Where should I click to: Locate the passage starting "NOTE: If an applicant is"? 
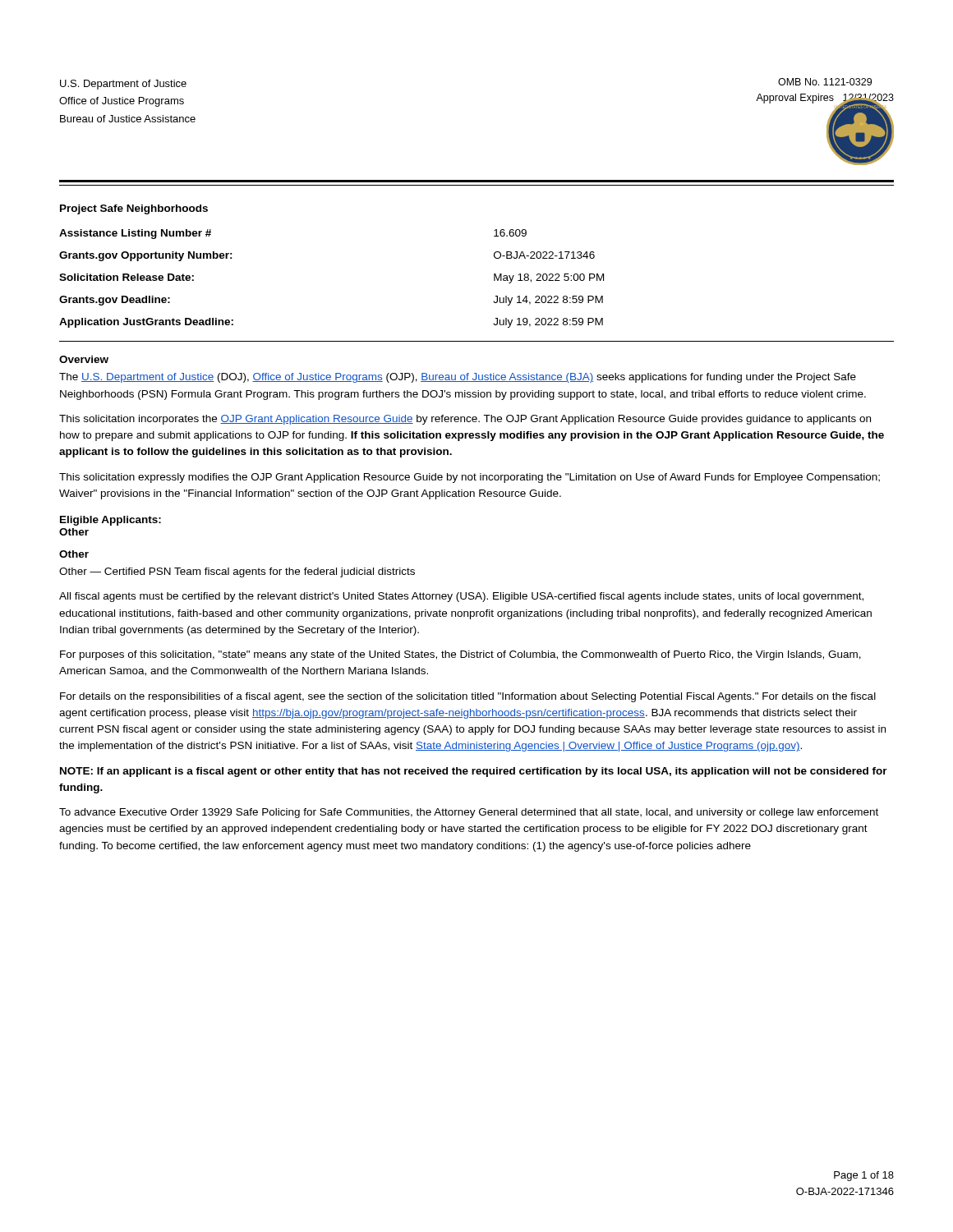(473, 779)
